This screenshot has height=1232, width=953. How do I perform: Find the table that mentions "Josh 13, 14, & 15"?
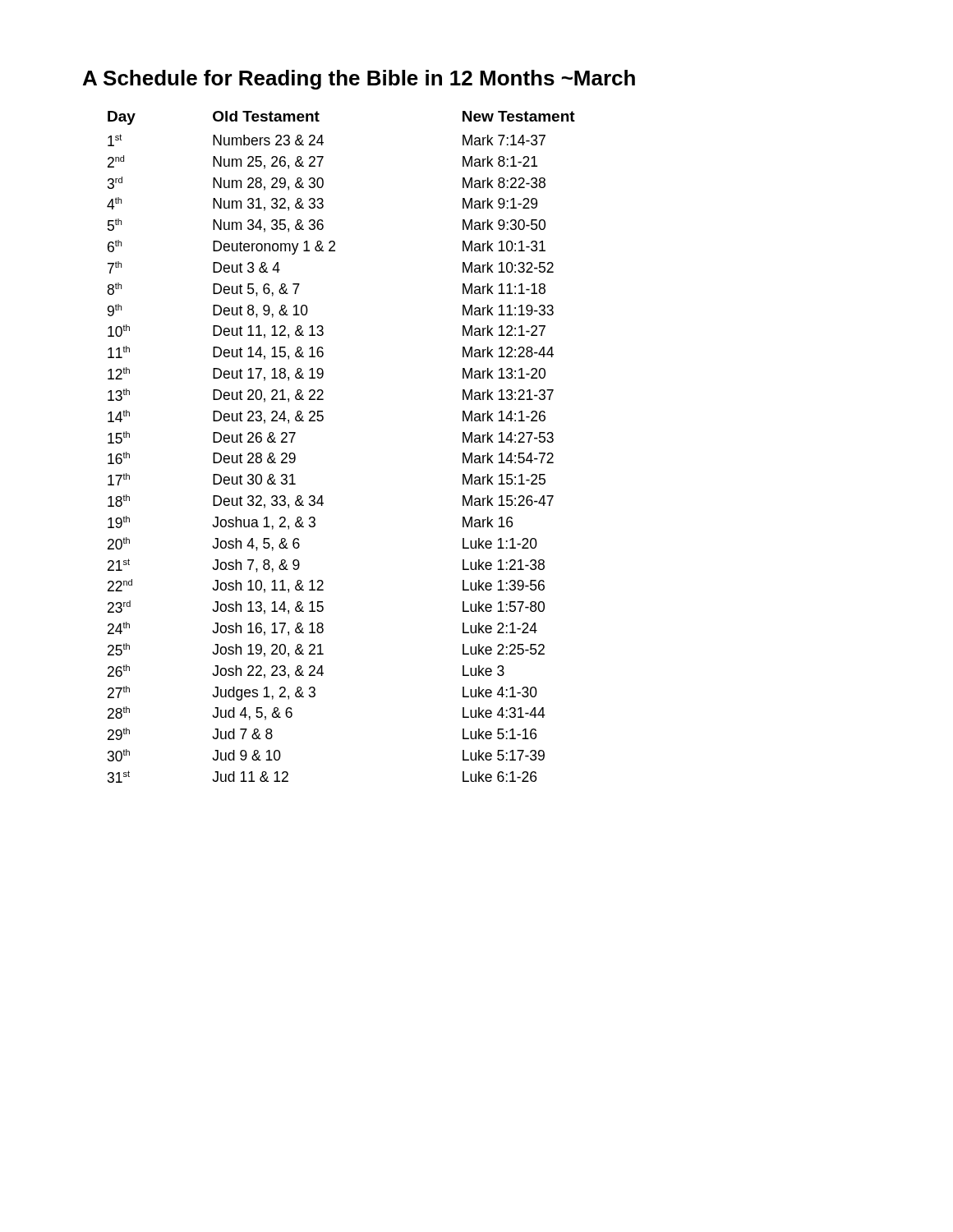coord(476,447)
